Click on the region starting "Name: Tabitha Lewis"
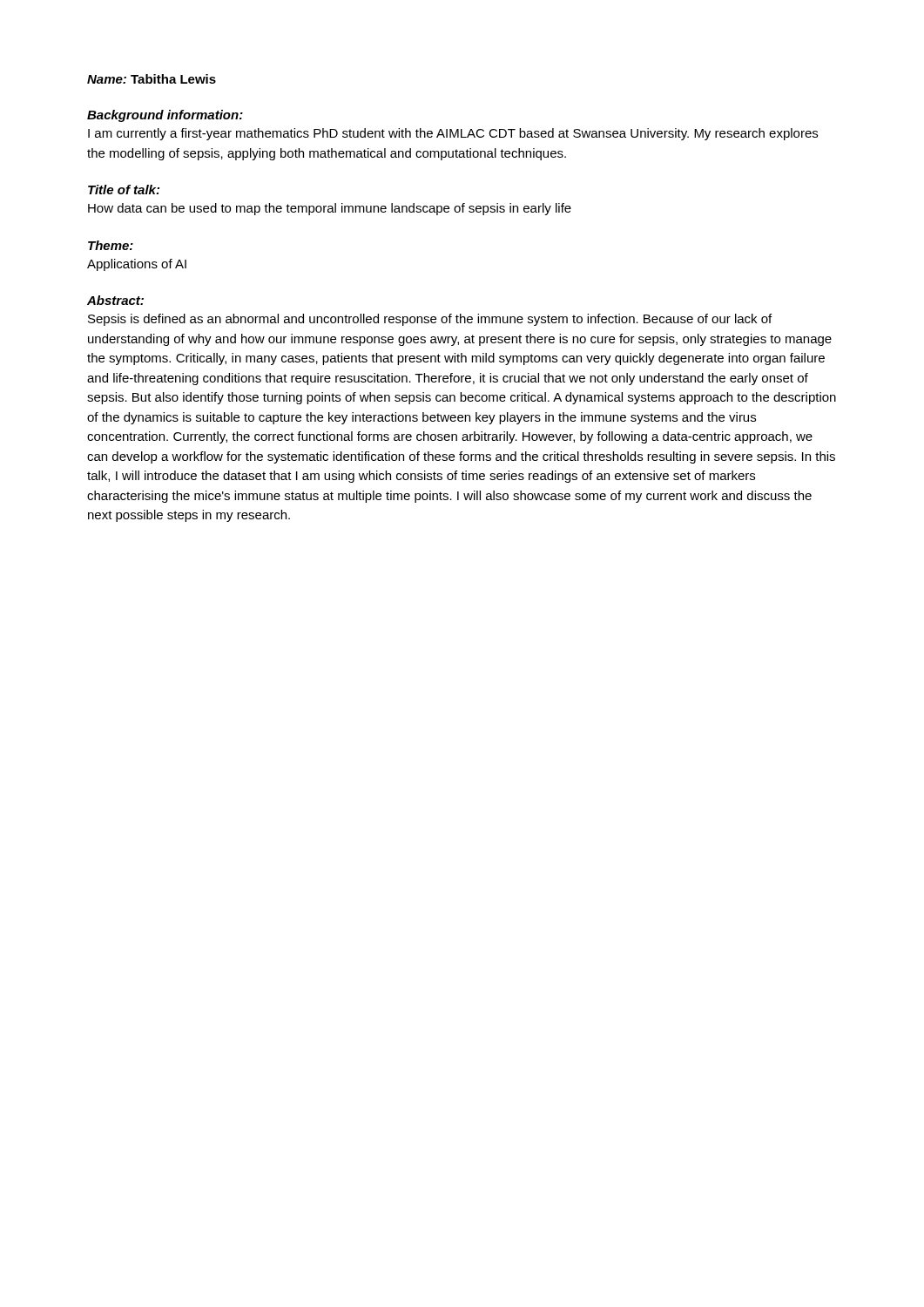 click(152, 79)
